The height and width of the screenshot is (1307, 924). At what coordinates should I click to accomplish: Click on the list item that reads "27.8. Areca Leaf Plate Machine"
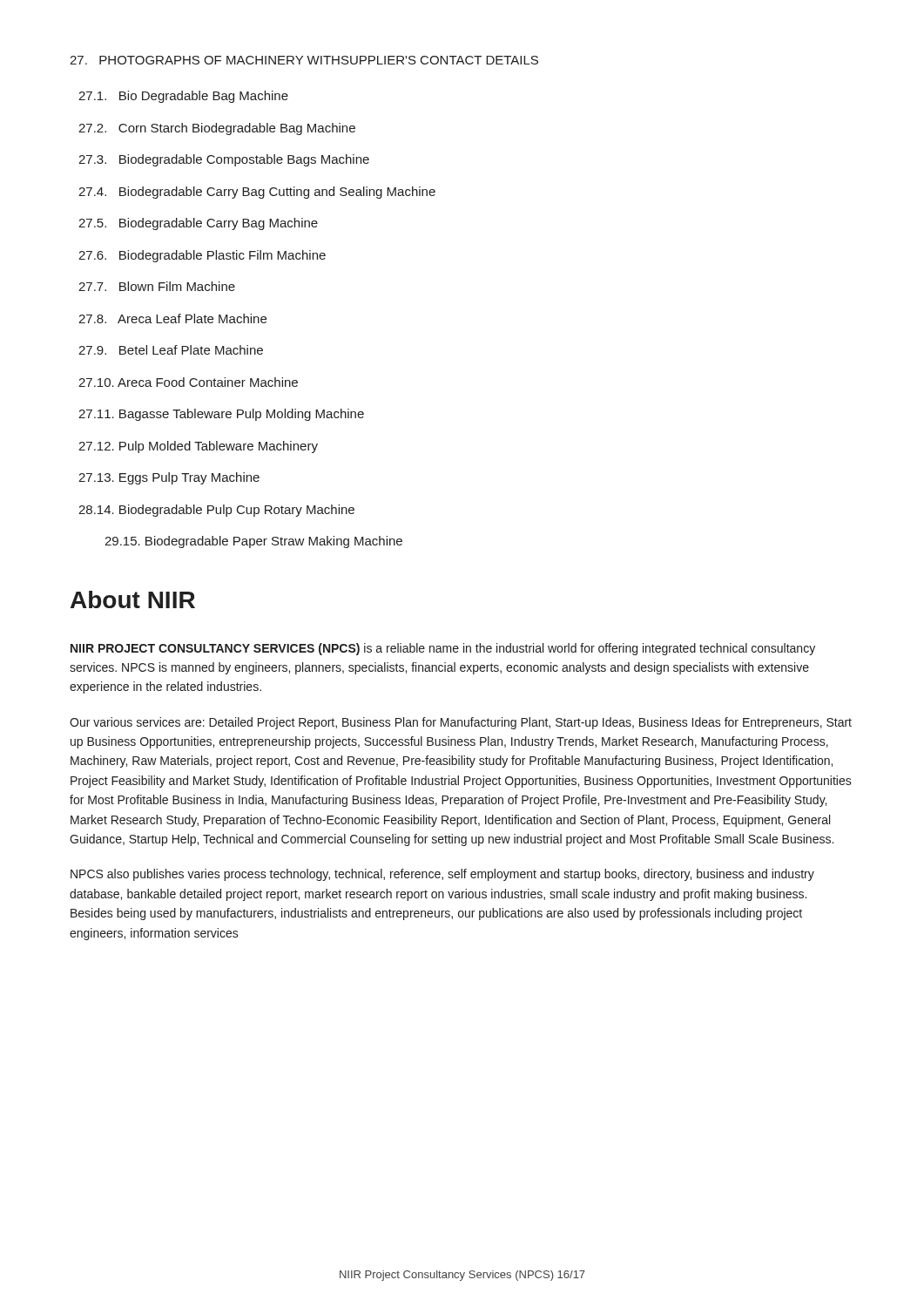(173, 318)
